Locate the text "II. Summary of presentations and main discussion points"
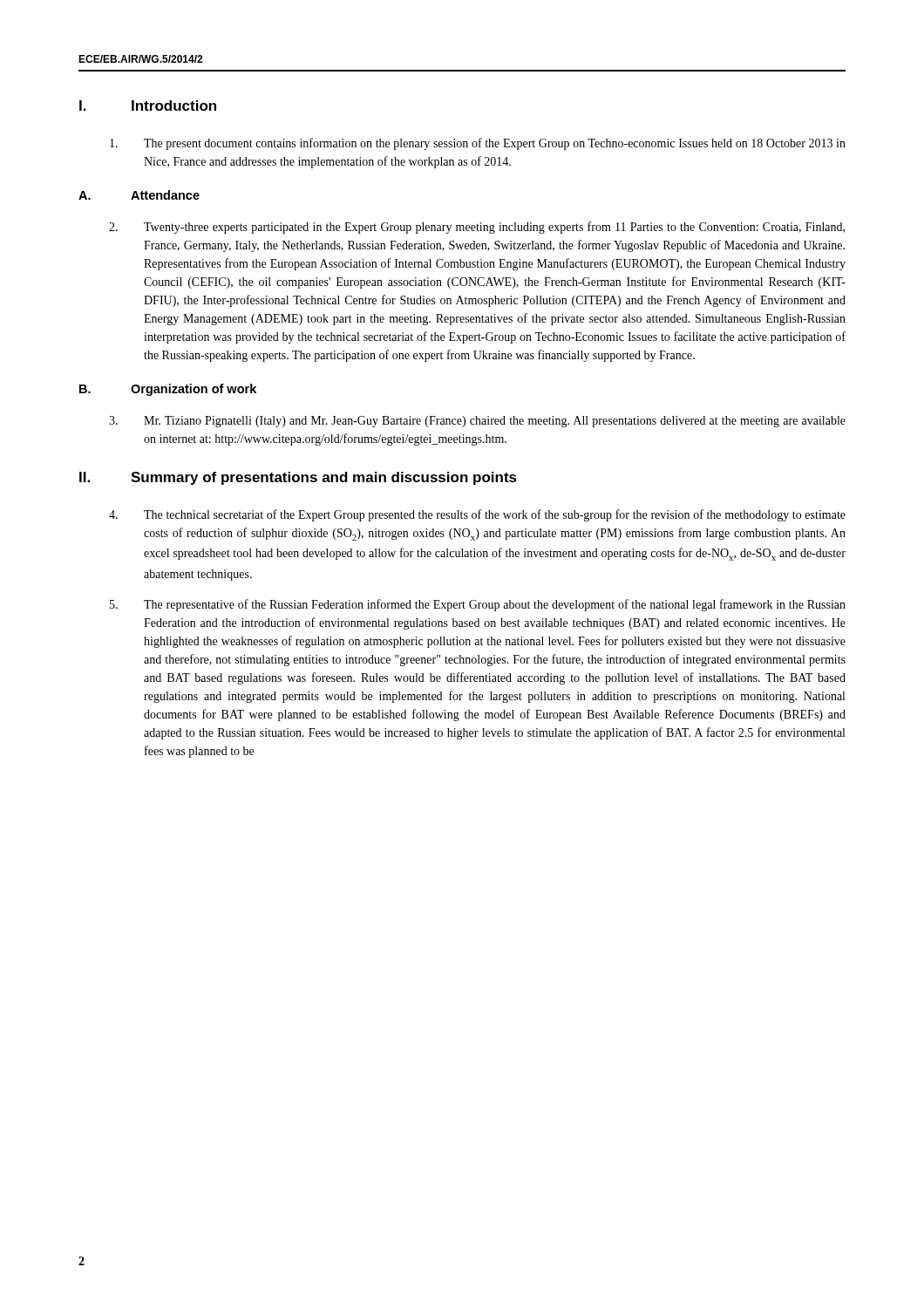Image resolution: width=924 pixels, height=1308 pixels. point(298,478)
